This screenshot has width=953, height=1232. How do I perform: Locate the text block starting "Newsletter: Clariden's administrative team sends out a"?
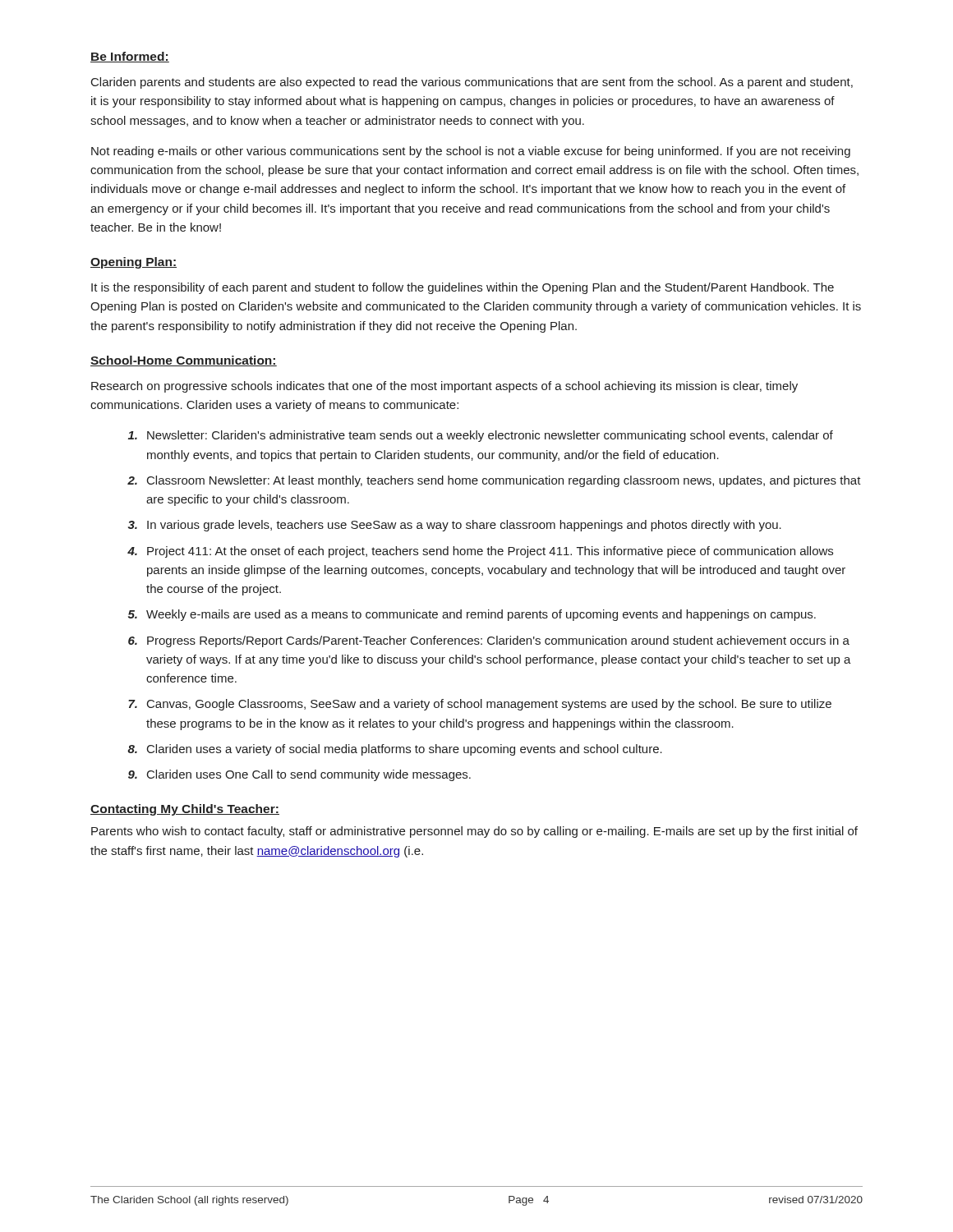pyautogui.click(x=485, y=445)
